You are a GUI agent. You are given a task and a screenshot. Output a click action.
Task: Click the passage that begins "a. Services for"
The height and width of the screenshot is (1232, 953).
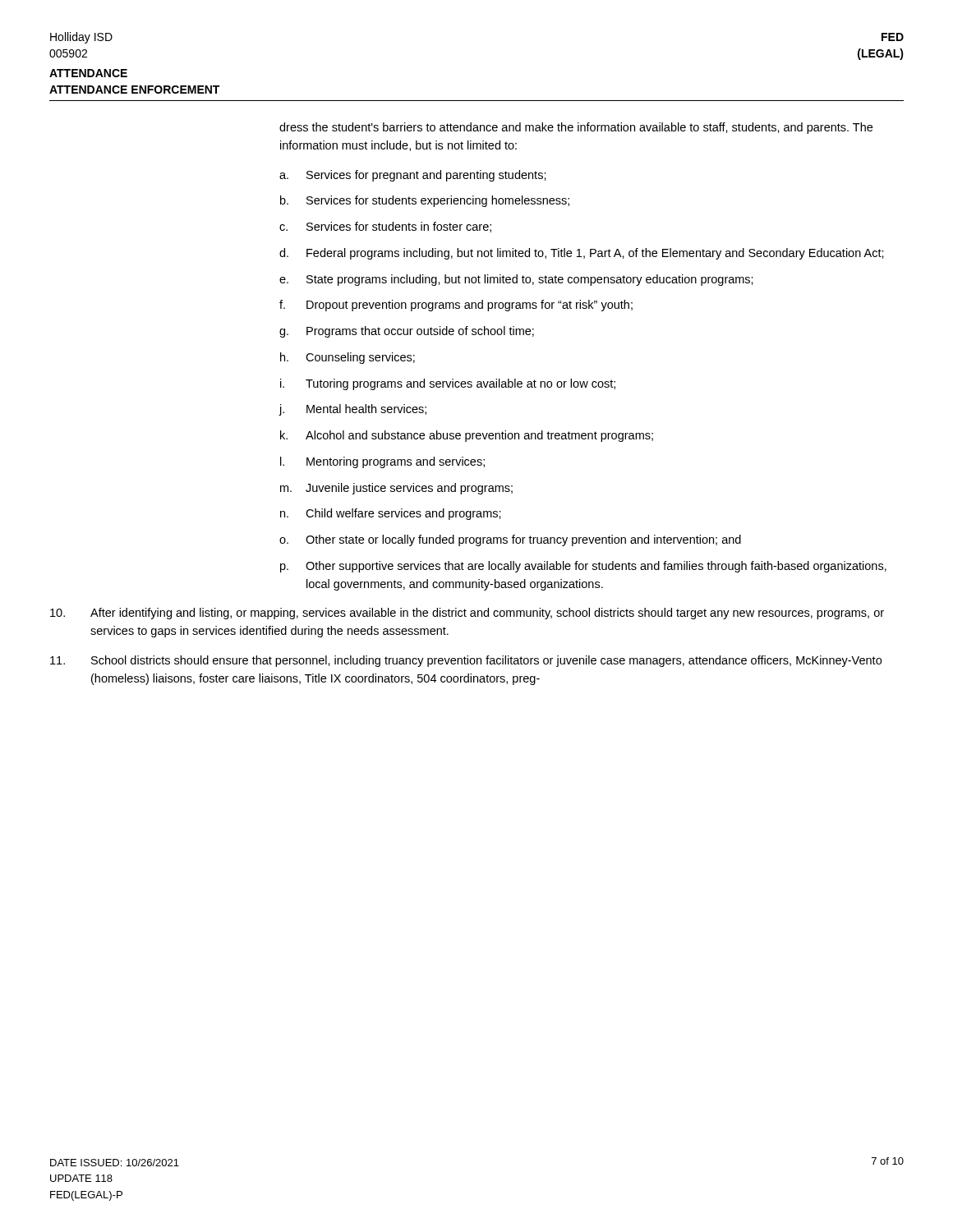point(413,176)
